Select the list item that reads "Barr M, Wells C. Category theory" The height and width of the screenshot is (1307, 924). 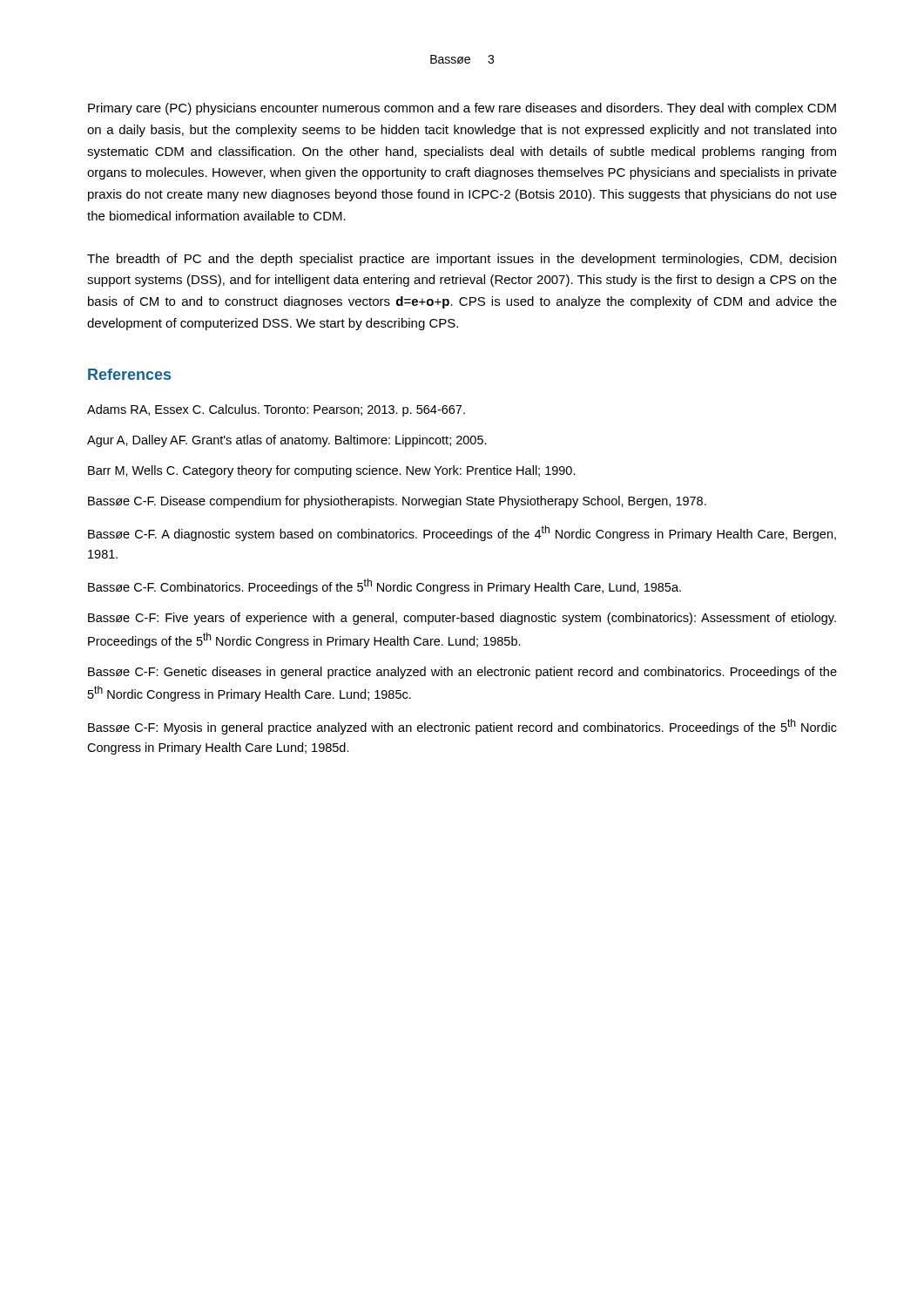click(332, 470)
